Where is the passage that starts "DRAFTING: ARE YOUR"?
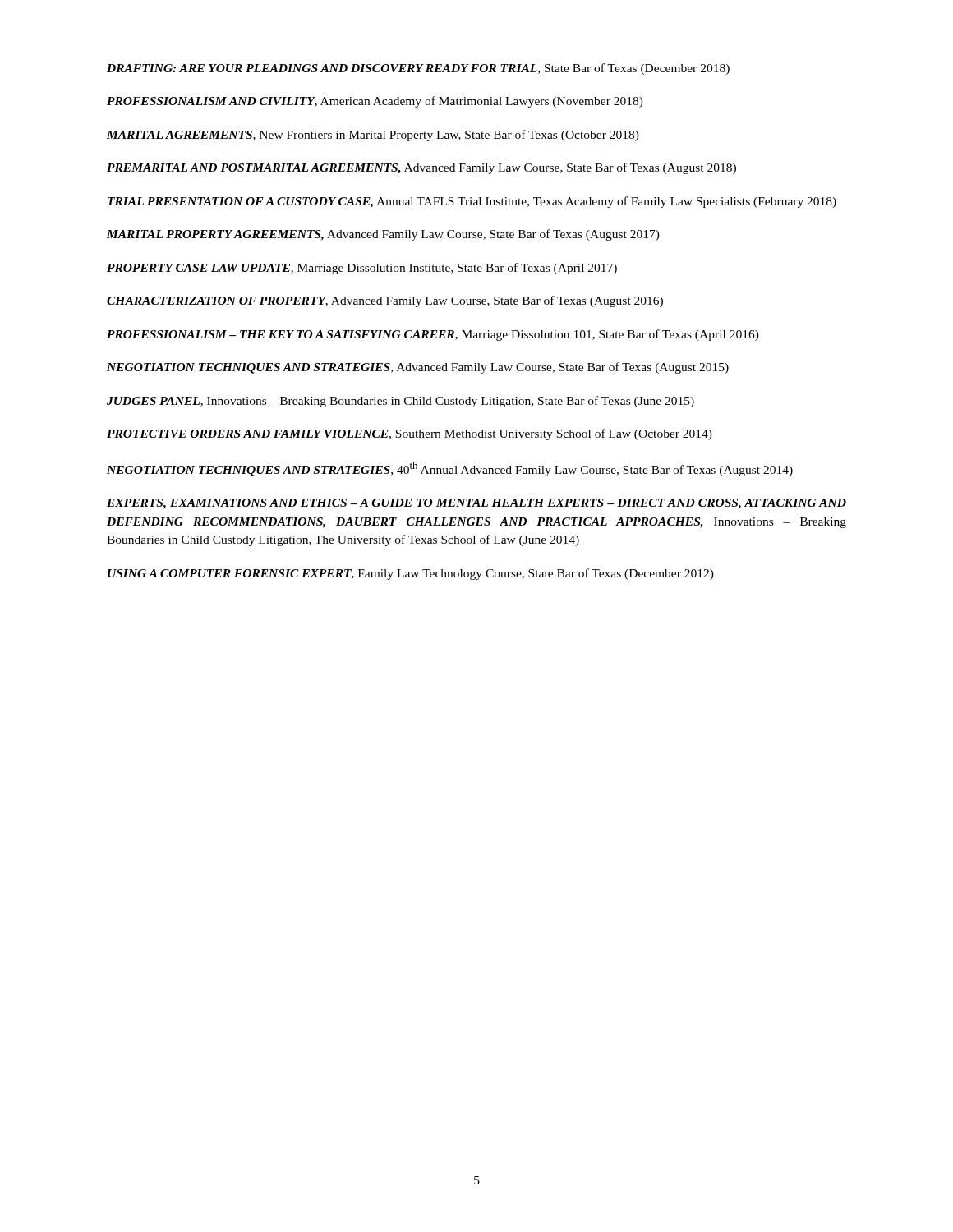This screenshot has width=953, height=1232. (x=418, y=68)
